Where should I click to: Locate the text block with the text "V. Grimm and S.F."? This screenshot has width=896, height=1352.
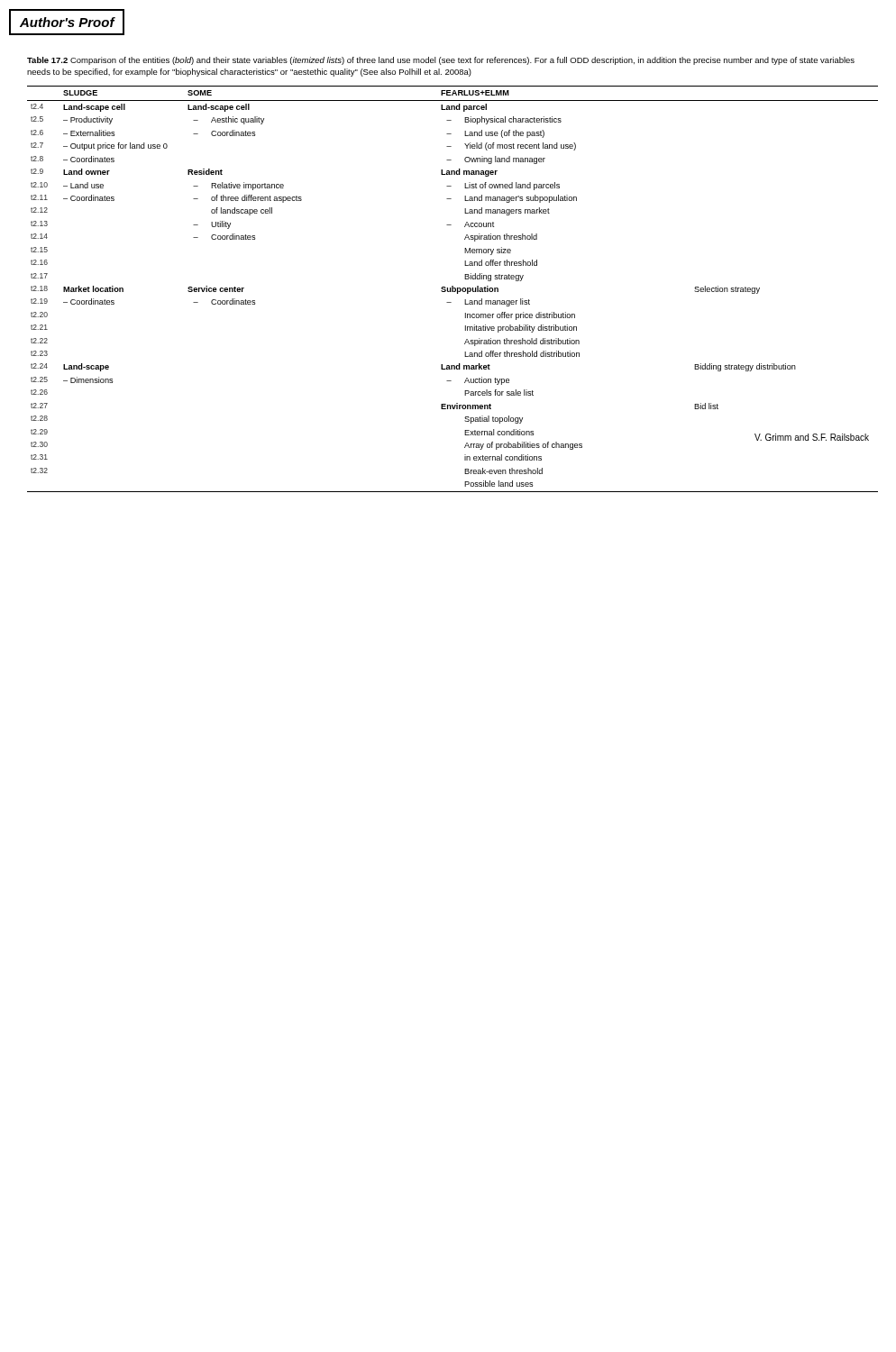pyautogui.click(x=812, y=438)
